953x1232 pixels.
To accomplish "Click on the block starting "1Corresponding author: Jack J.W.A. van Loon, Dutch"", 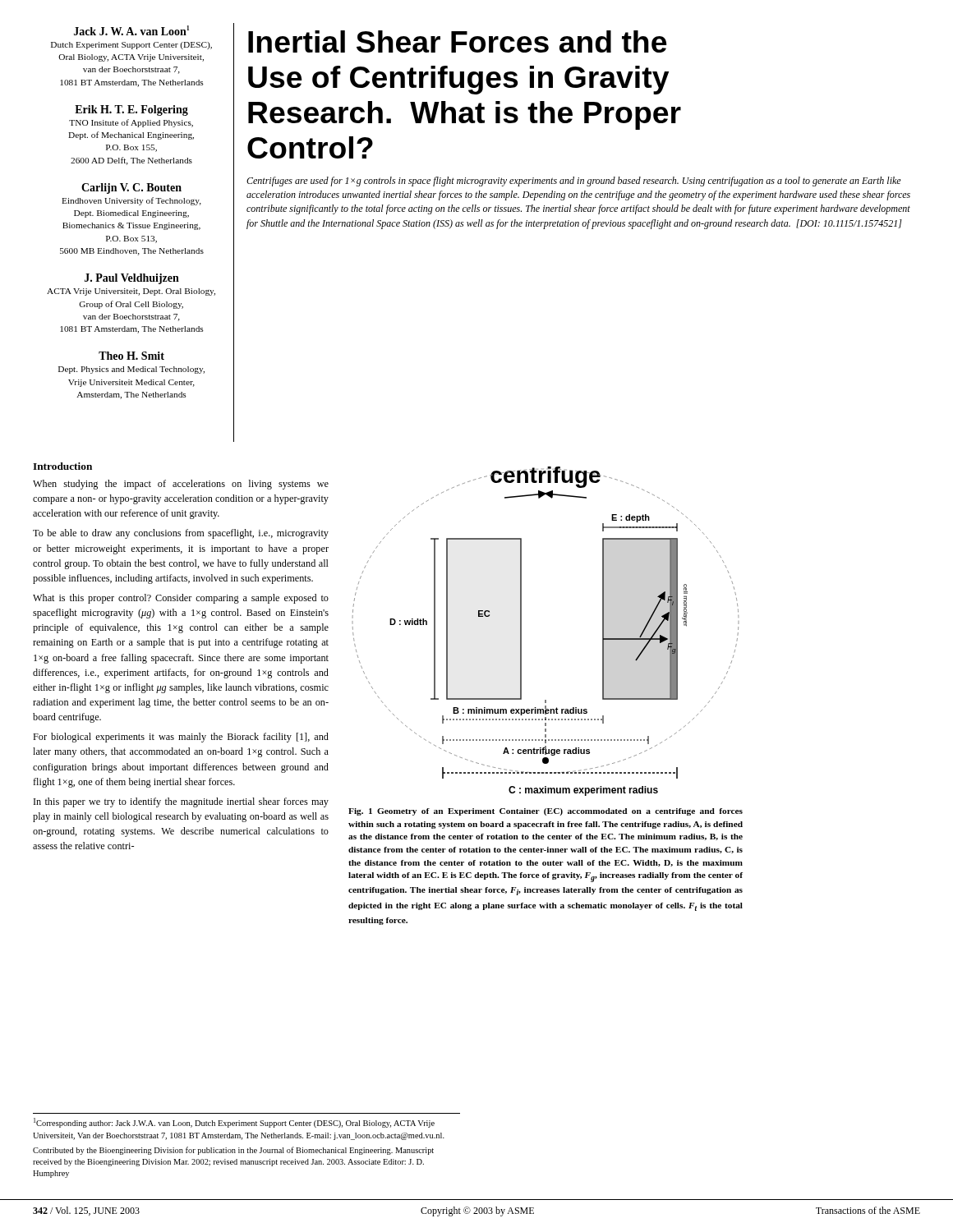I will pyautogui.click(x=239, y=1128).
